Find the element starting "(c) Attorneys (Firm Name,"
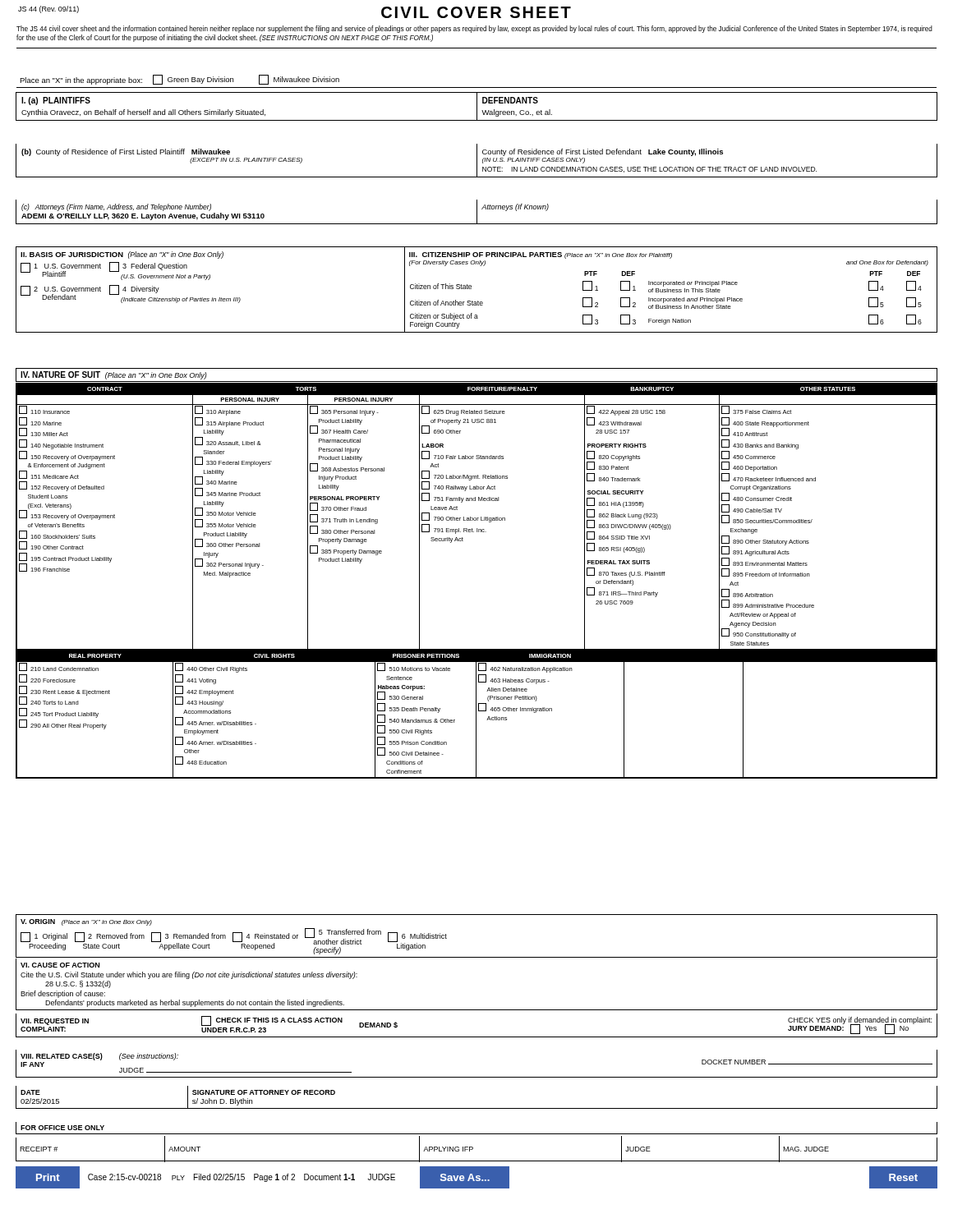The width and height of the screenshot is (953, 1232). (476, 211)
